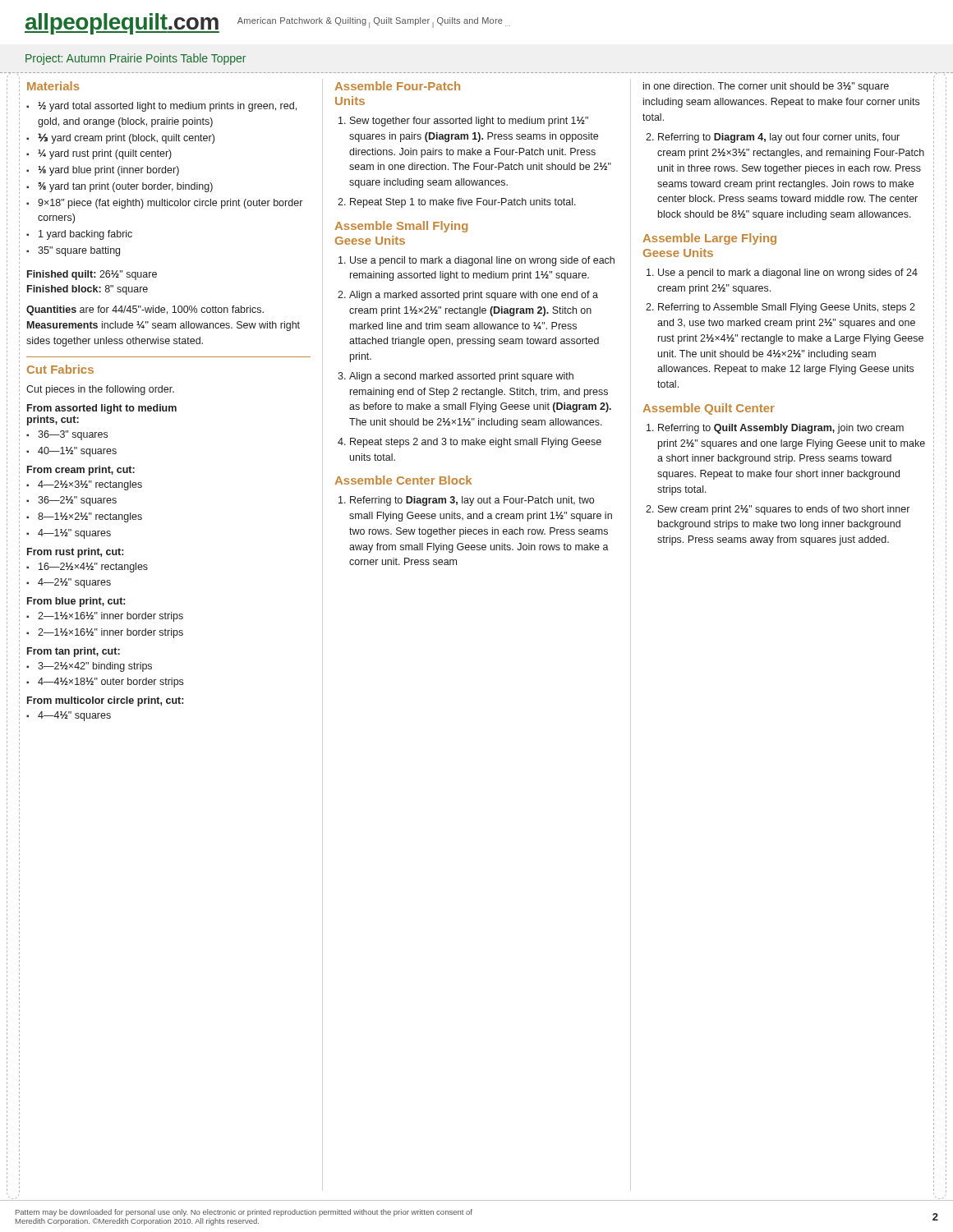Click on the section header that says "Assemble Four-PatchUnits"

tap(398, 93)
